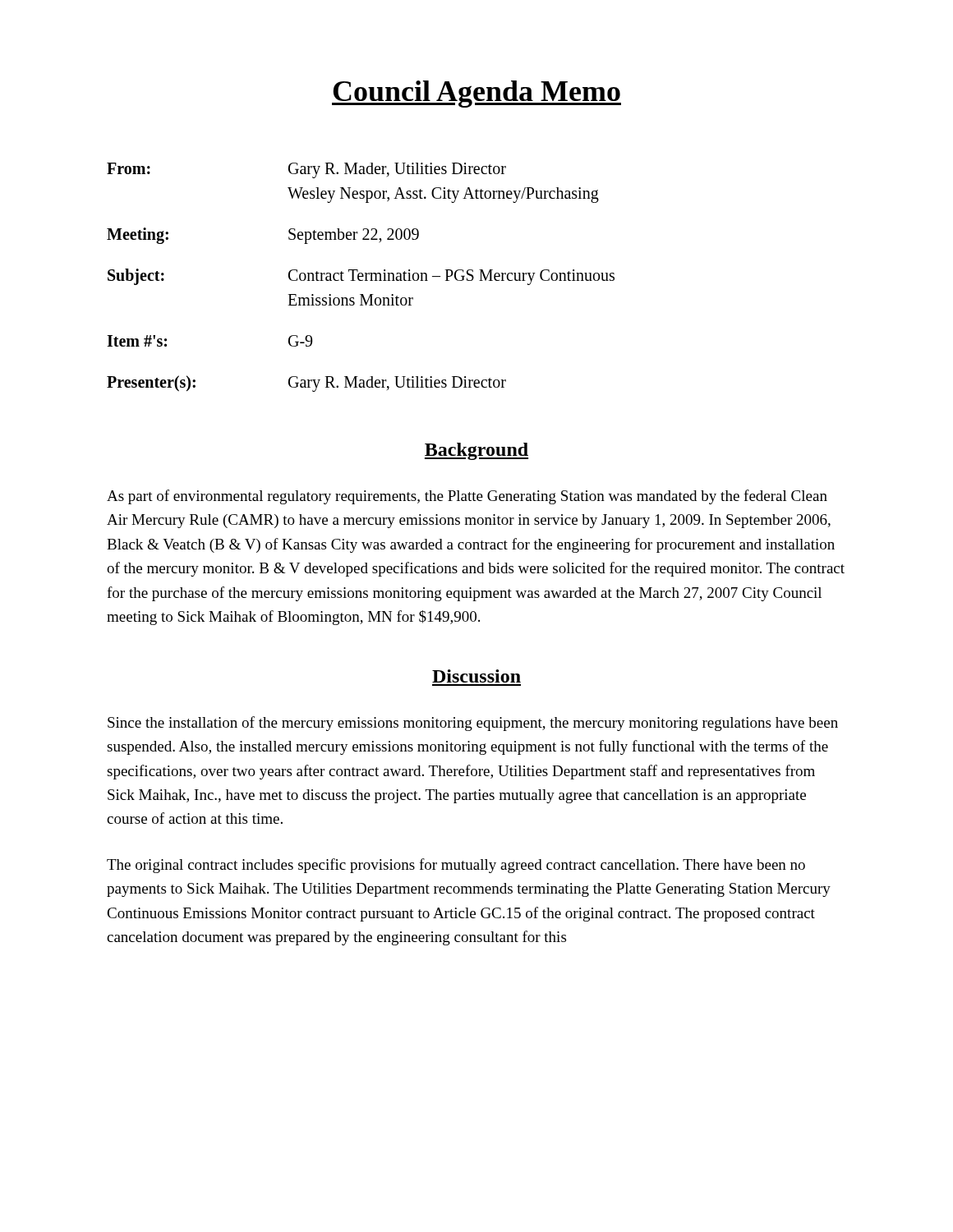Locate the table with the text "Item #'s:"

pyautogui.click(x=476, y=275)
